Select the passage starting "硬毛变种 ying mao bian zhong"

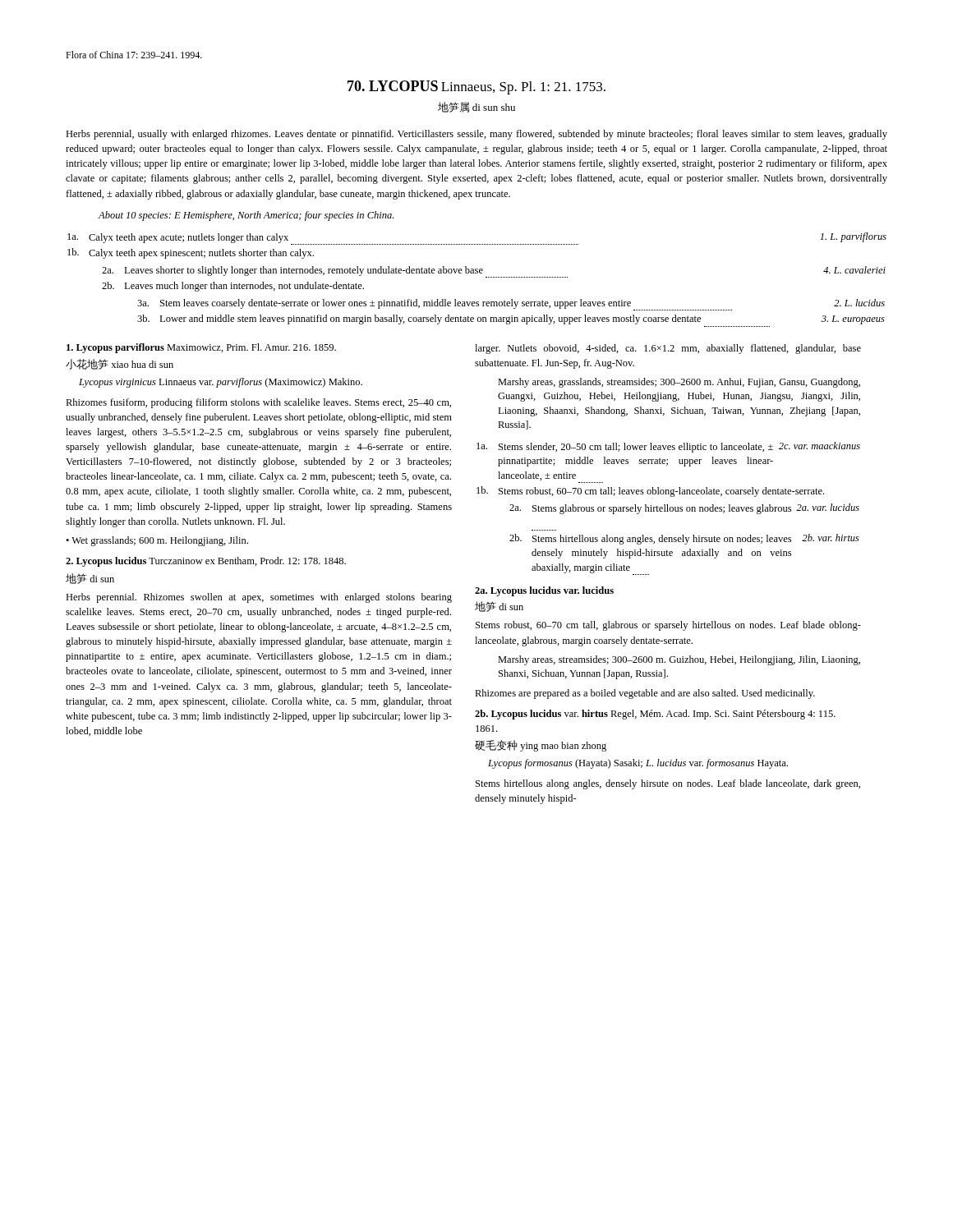coord(541,746)
